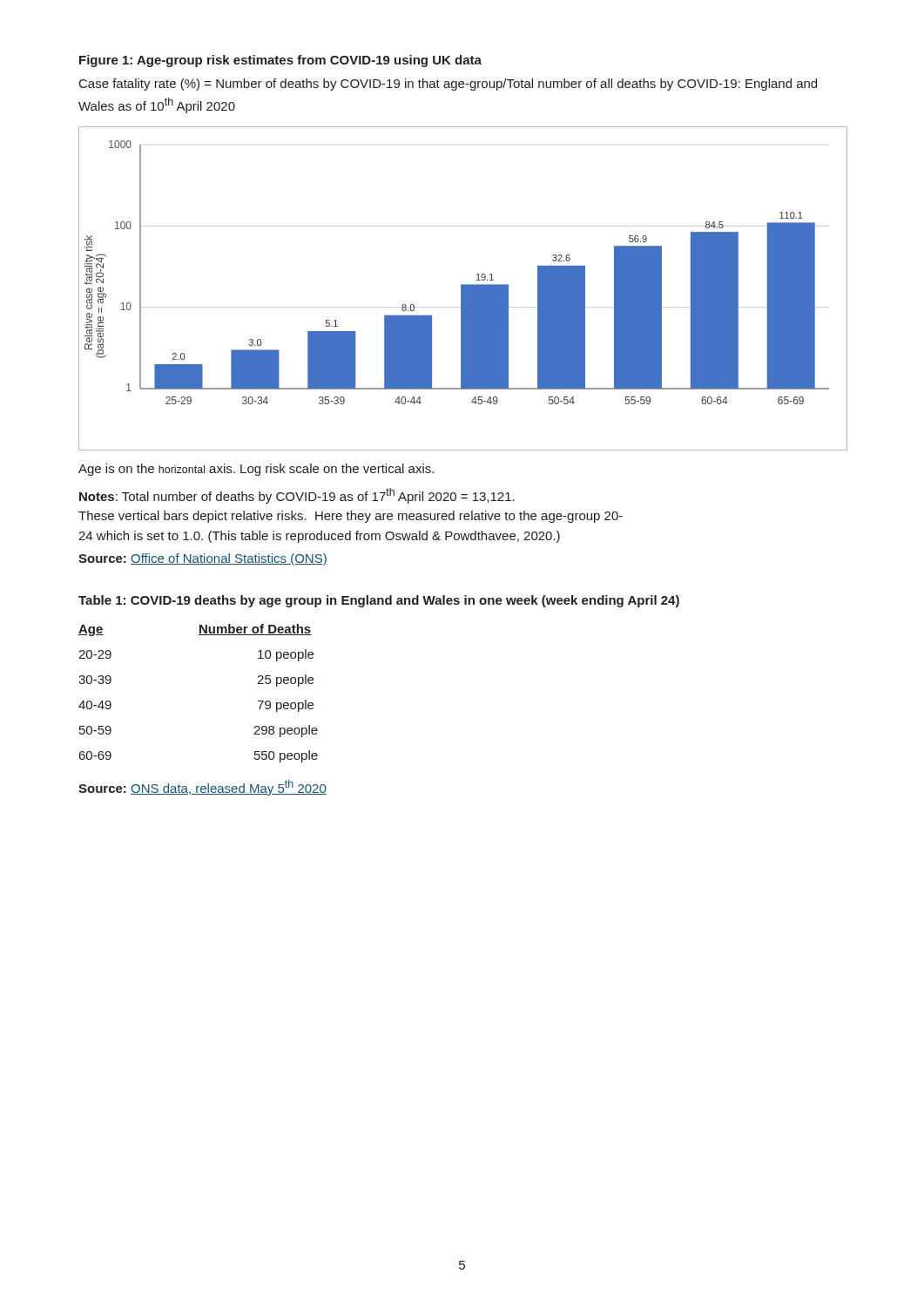Find the bar chart

click(x=462, y=288)
